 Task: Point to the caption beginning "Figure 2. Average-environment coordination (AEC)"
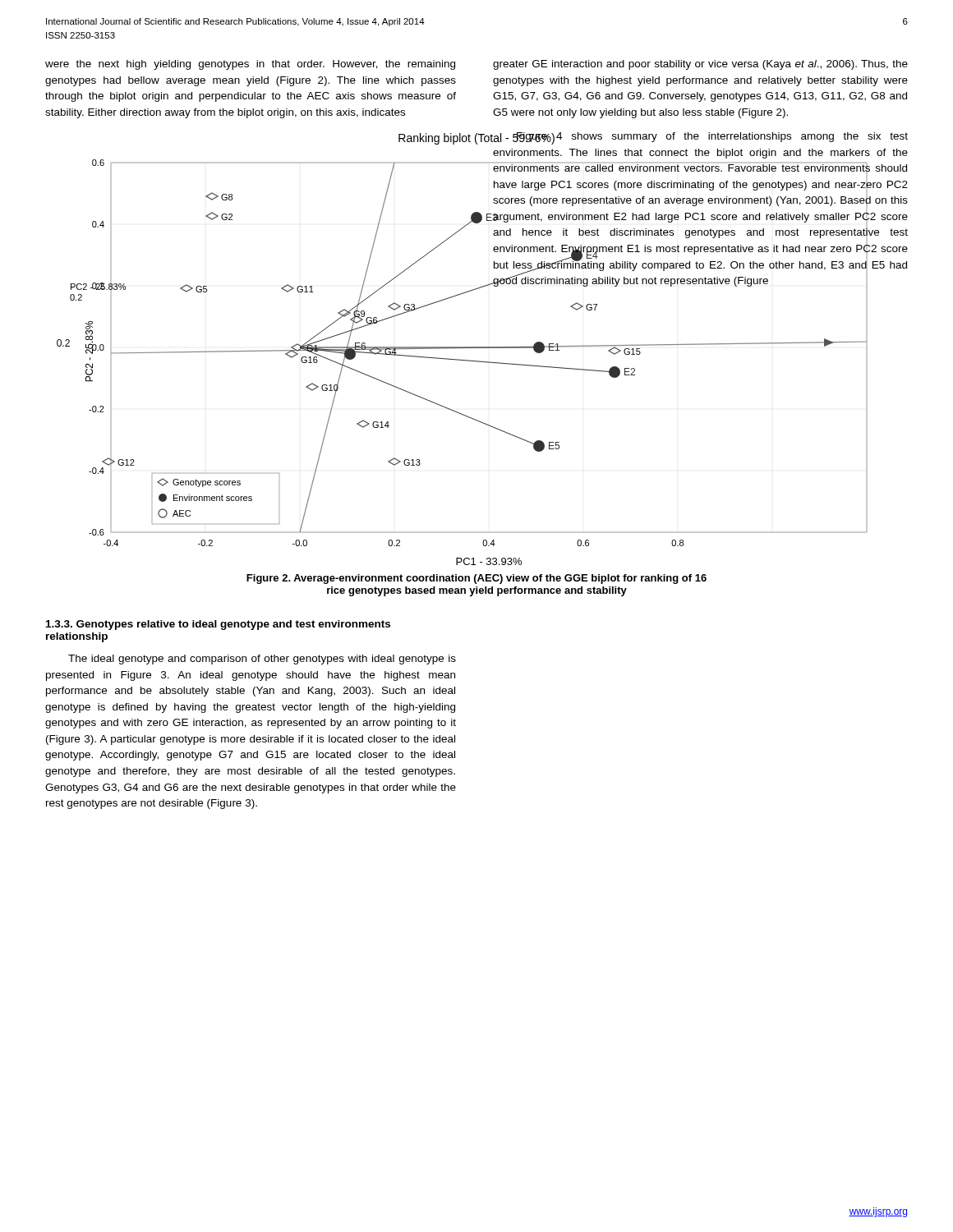click(476, 584)
